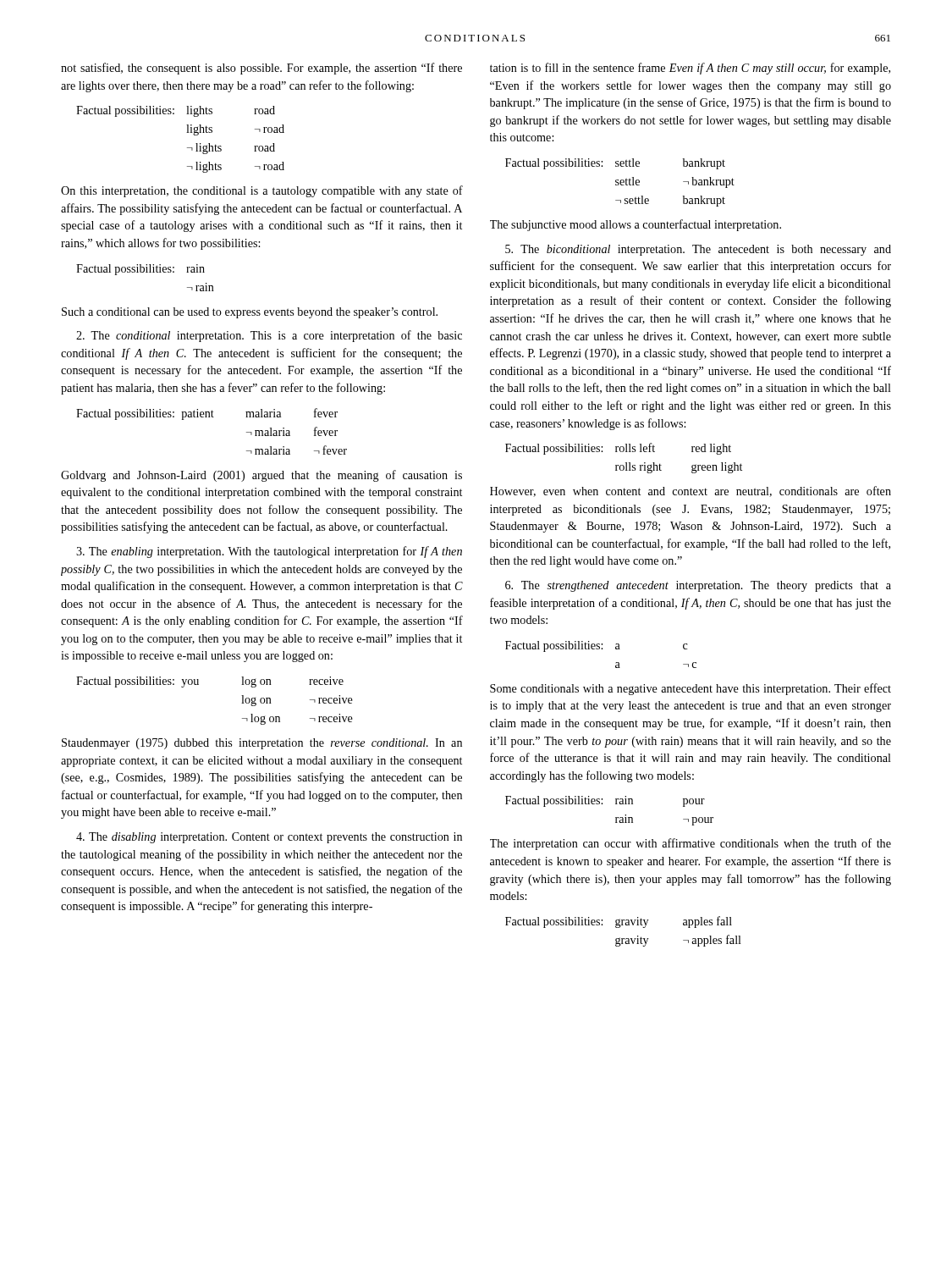Select the text block with the text "tation is to fill in the sentence frame"
Image resolution: width=952 pixels, height=1270 pixels.
tap(690, 103)
